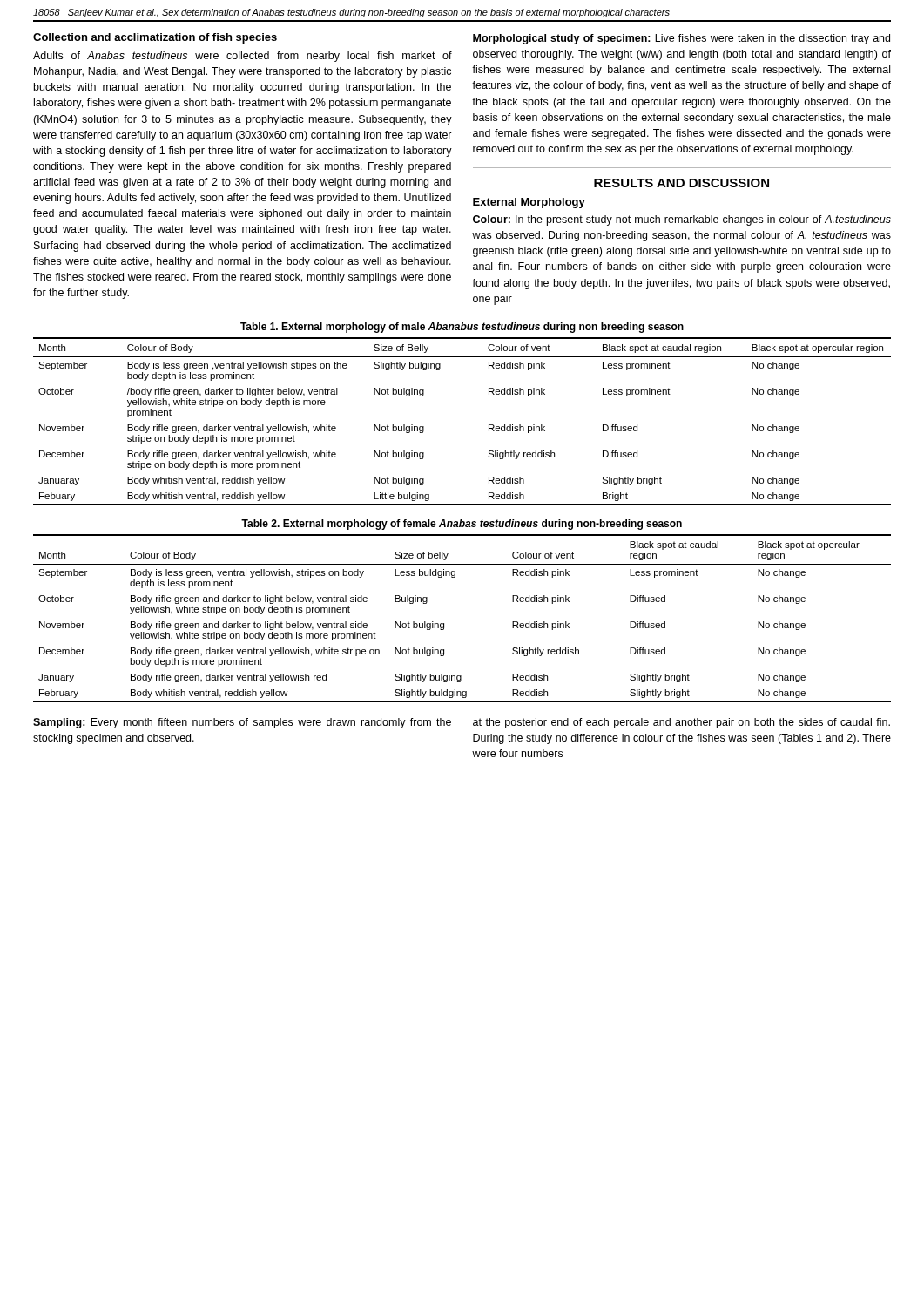
Task: Navigate to the block starting "Collection and acclimatization of fish species"
Action: pos(155,37)
